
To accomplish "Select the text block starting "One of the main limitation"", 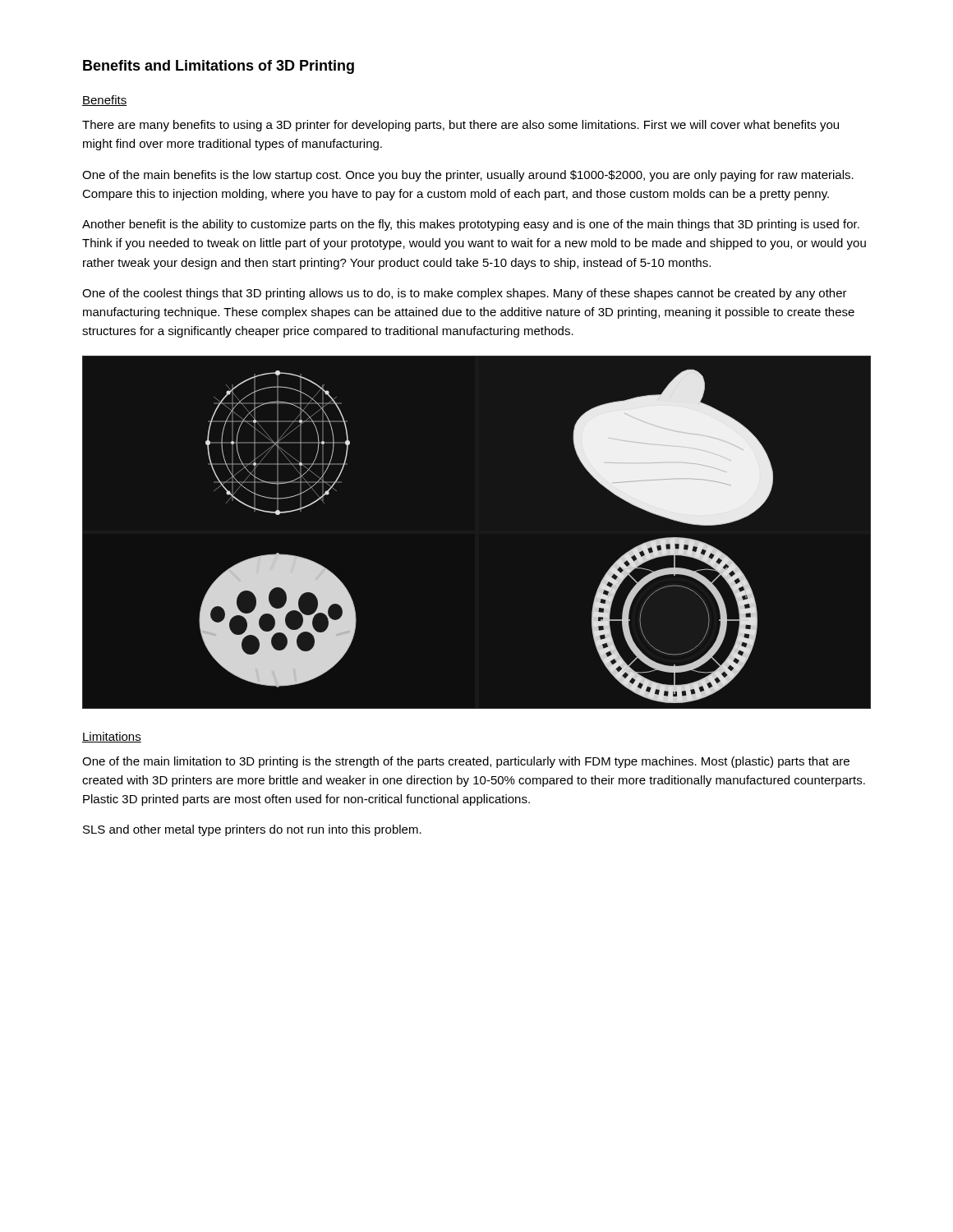I will [x=474, y=780].
